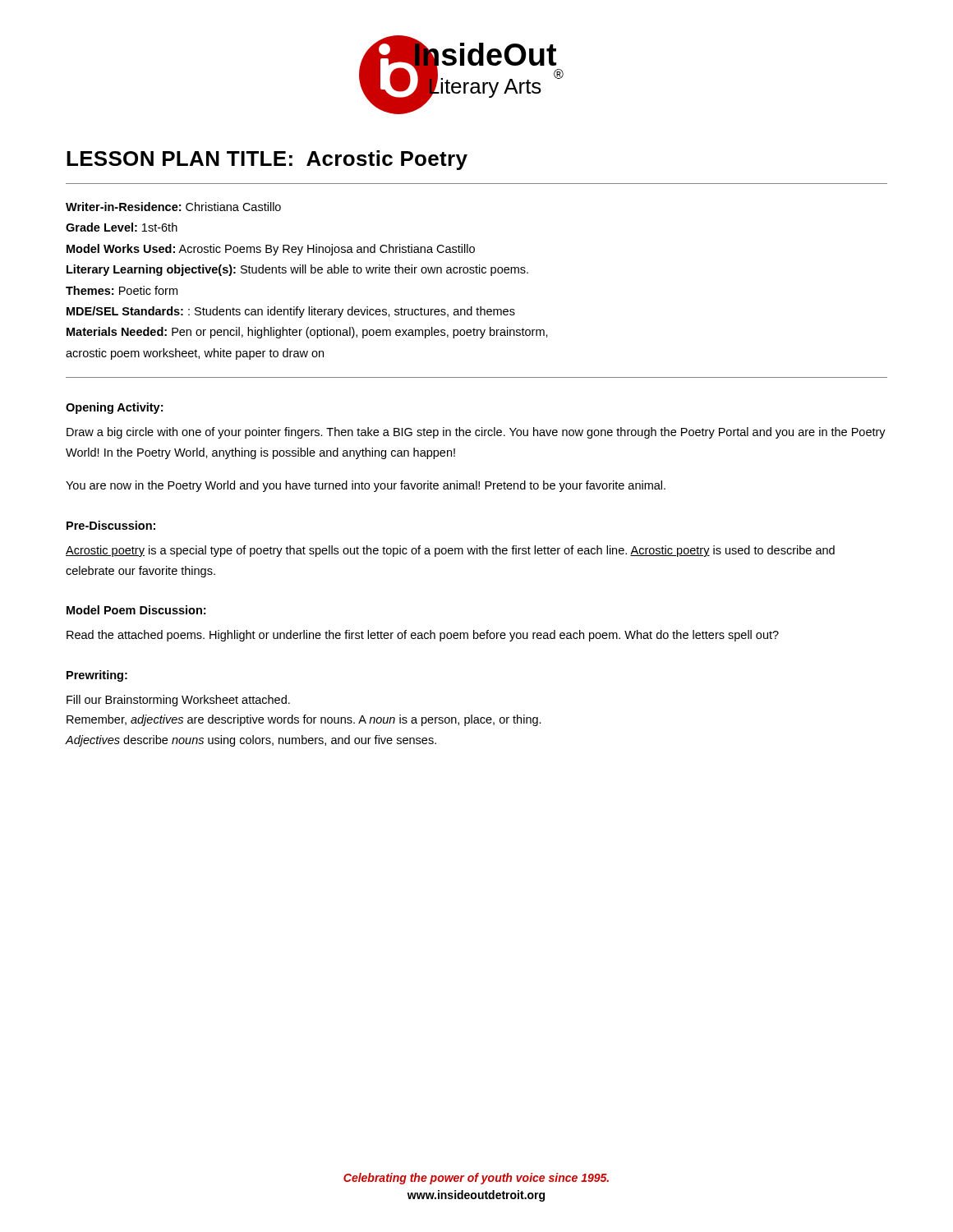This screenshot has height=1232, width=953.
Task: Find the block starting "Opening Activity:"
Action: (115, 407)
